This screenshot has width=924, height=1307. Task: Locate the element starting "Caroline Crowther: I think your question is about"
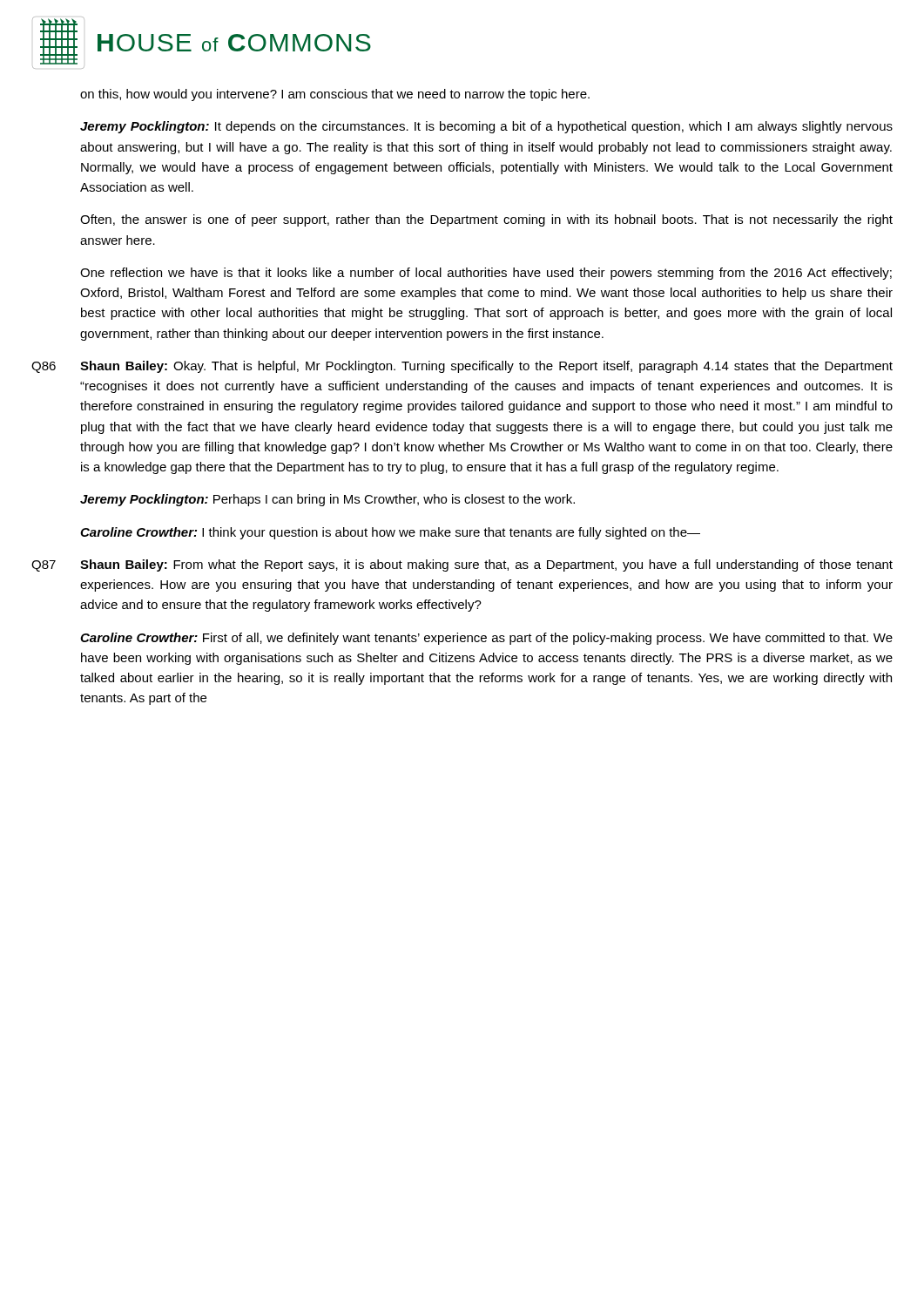[x=390, y=531]
